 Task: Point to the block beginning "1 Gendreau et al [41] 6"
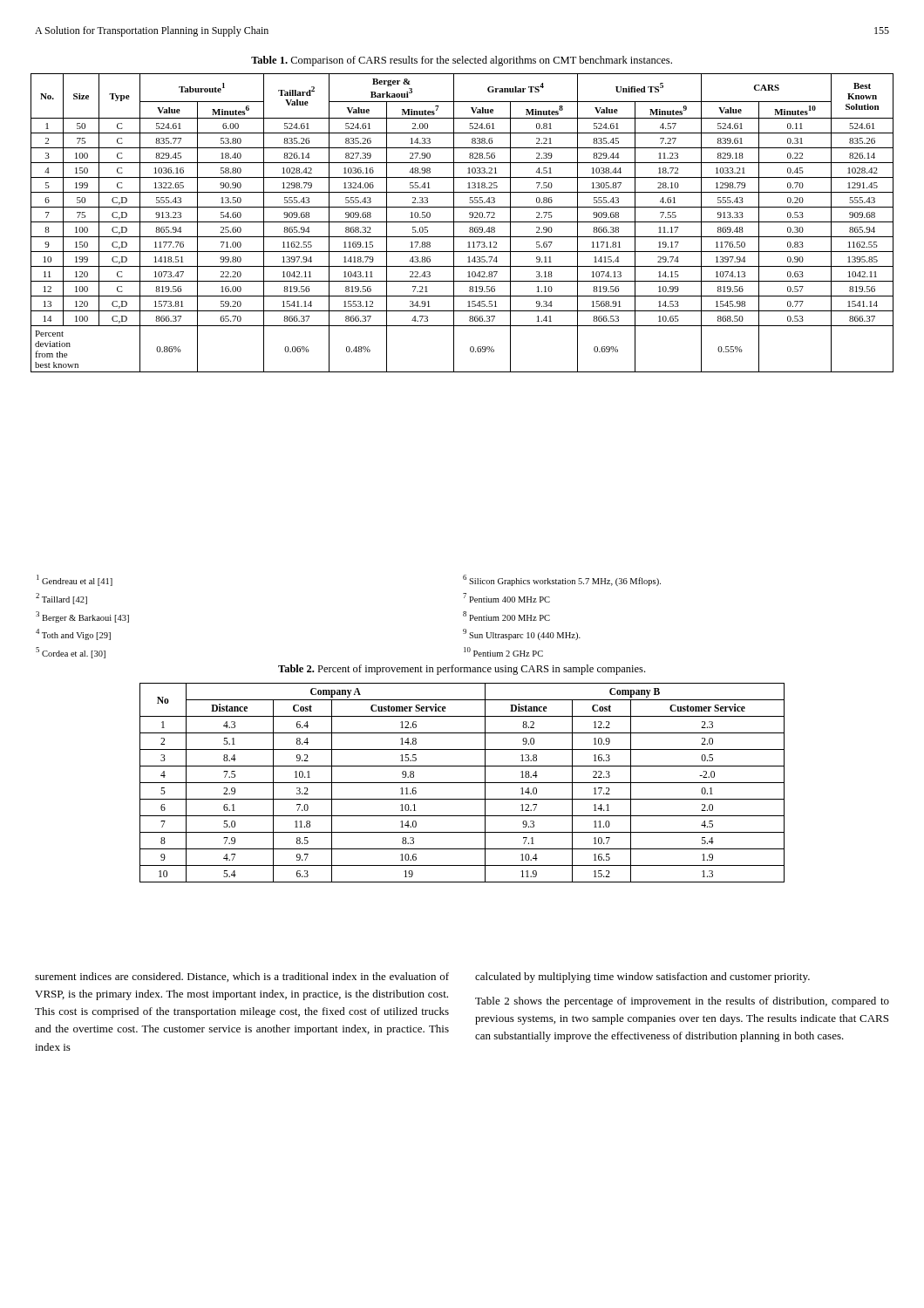tap(462, 616)
